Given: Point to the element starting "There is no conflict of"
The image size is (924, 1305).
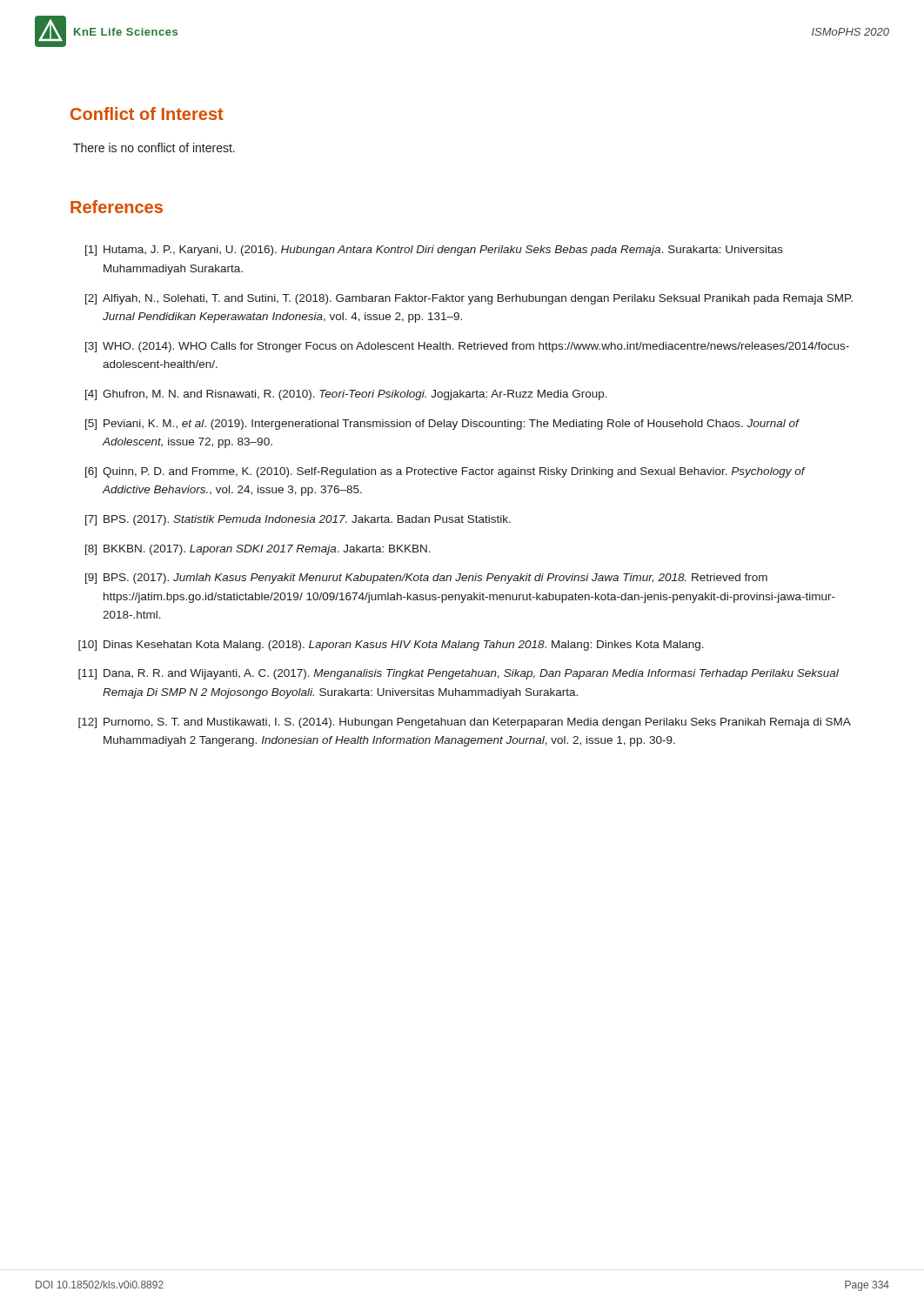Looking at the screenshot, I should (x=154, y=148).
